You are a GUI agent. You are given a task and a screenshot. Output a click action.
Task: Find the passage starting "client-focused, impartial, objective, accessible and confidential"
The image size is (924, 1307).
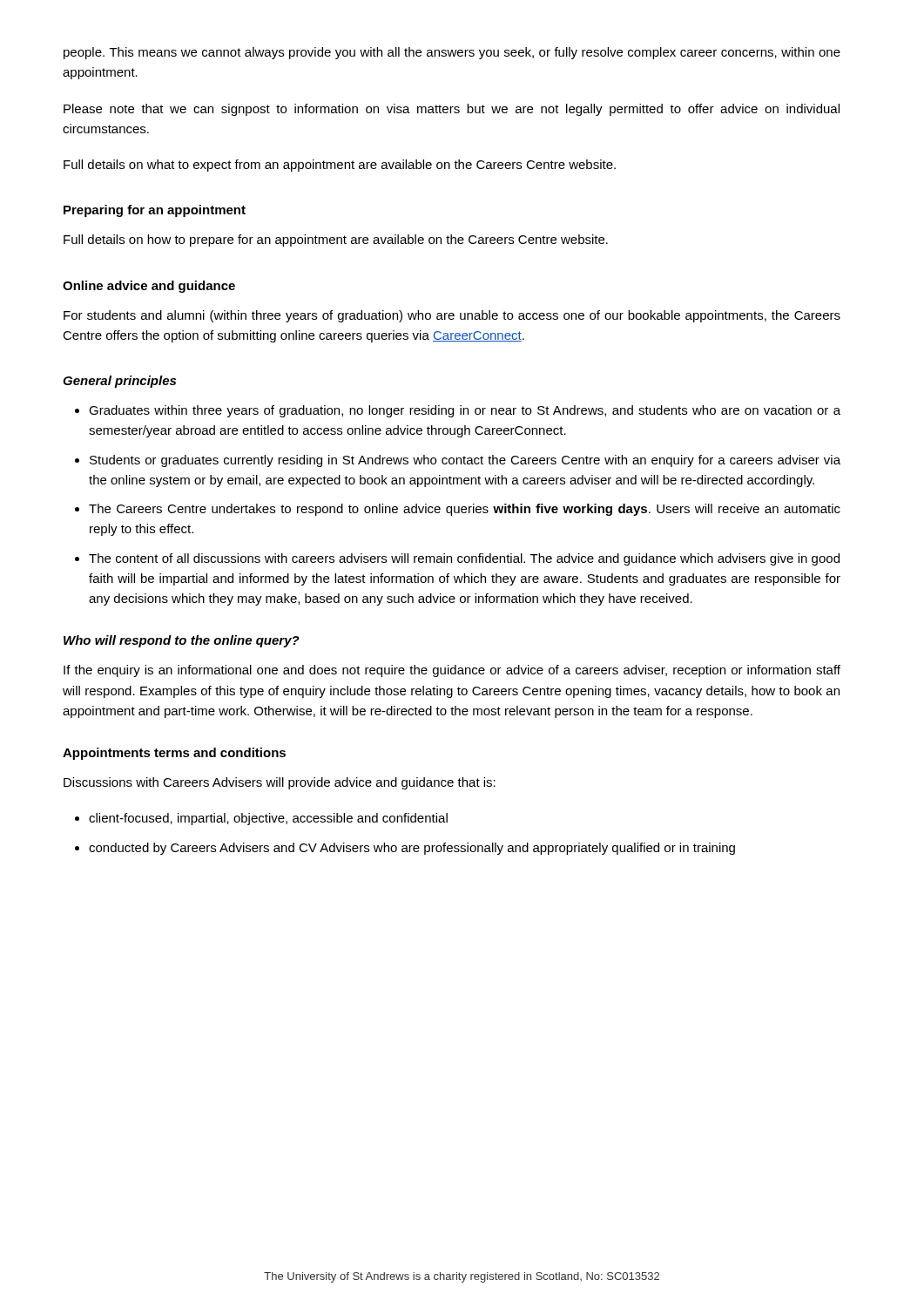pyautogui.click(x=269, y=818)
